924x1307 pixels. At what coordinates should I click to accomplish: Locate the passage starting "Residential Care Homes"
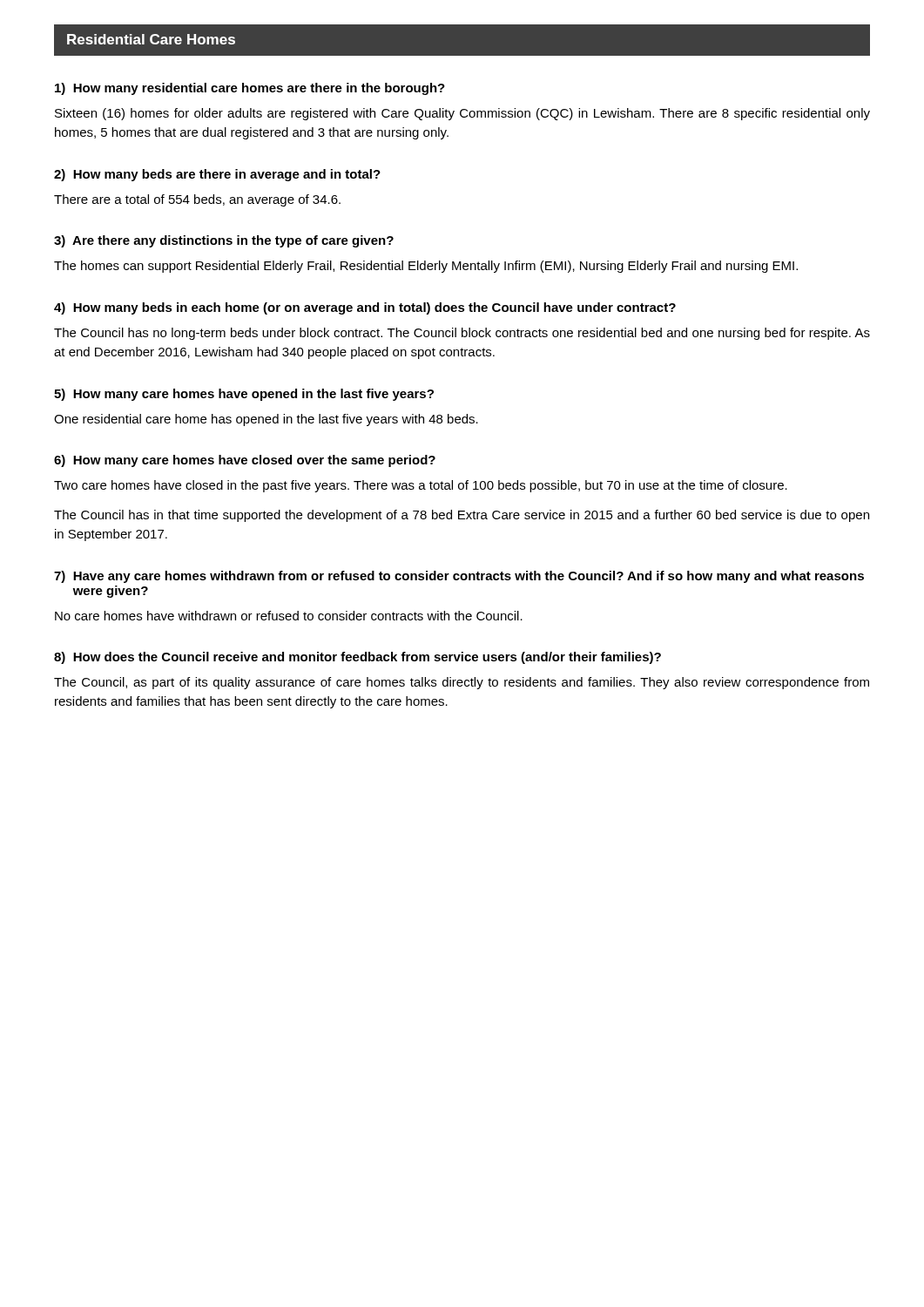tap(462, 40)
